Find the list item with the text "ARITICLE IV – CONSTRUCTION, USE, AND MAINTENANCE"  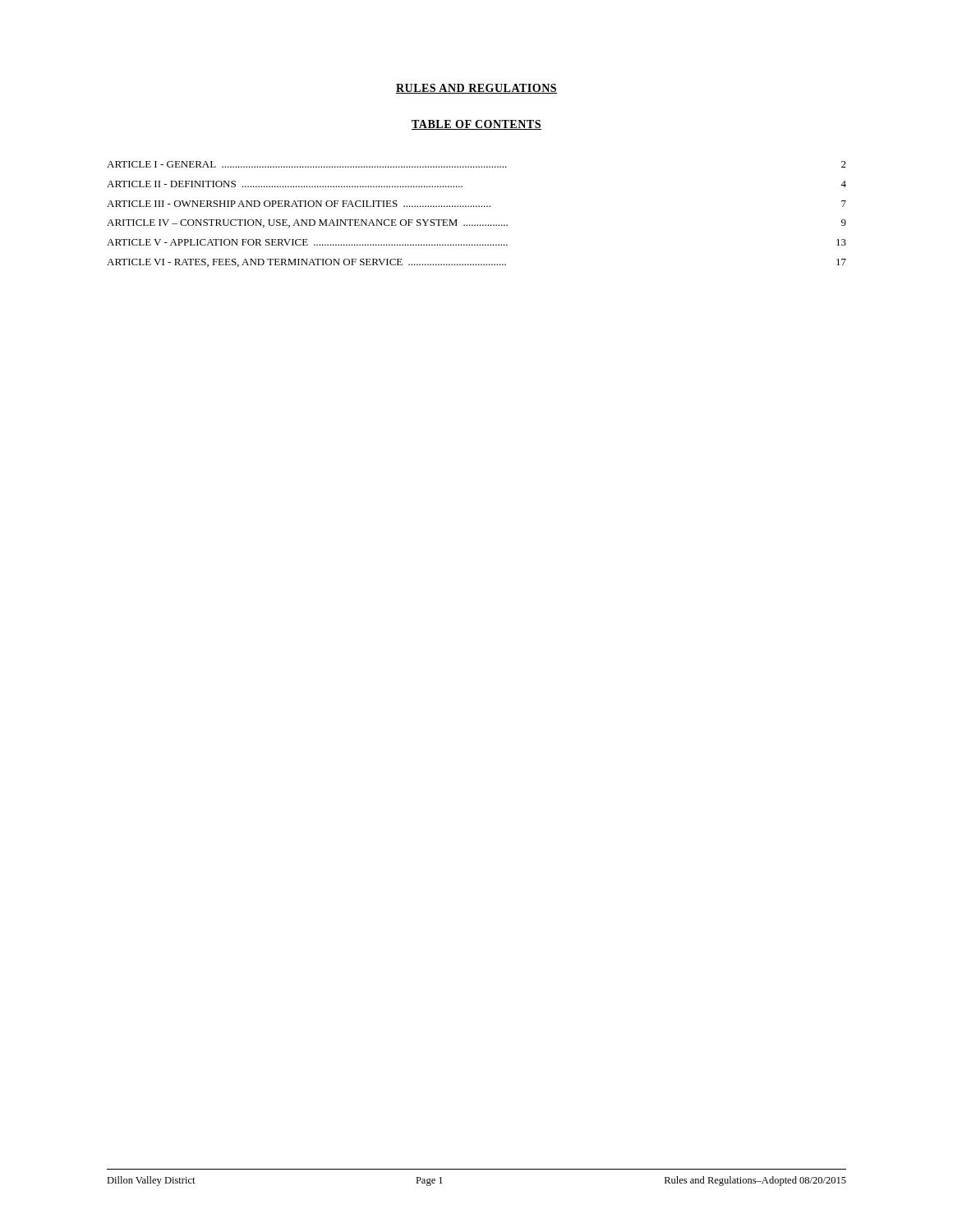coord(476,223)
